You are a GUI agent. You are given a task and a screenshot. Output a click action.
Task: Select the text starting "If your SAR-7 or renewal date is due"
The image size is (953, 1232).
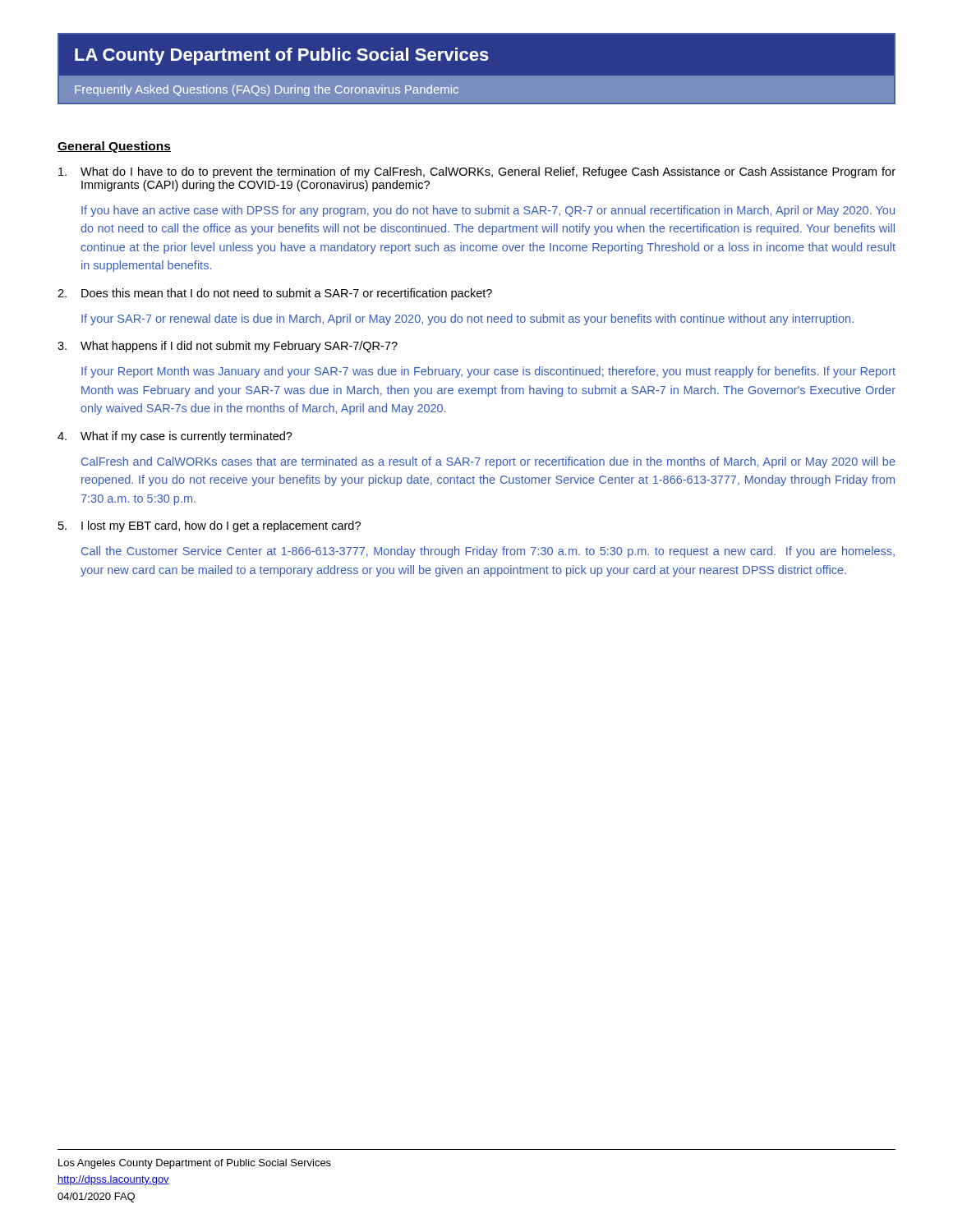468,319
